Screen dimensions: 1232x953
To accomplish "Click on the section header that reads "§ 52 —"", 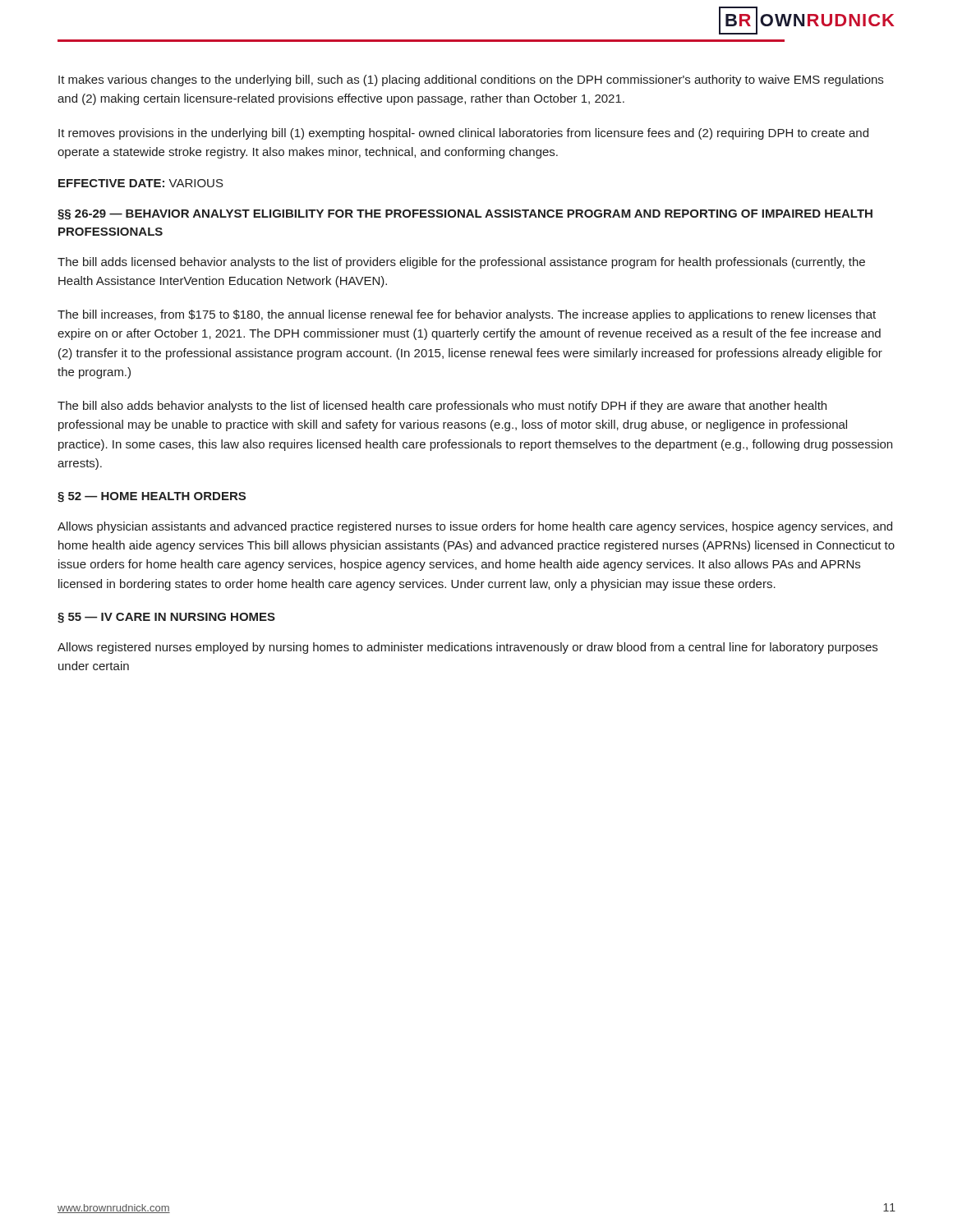I will tap(152, 496).
